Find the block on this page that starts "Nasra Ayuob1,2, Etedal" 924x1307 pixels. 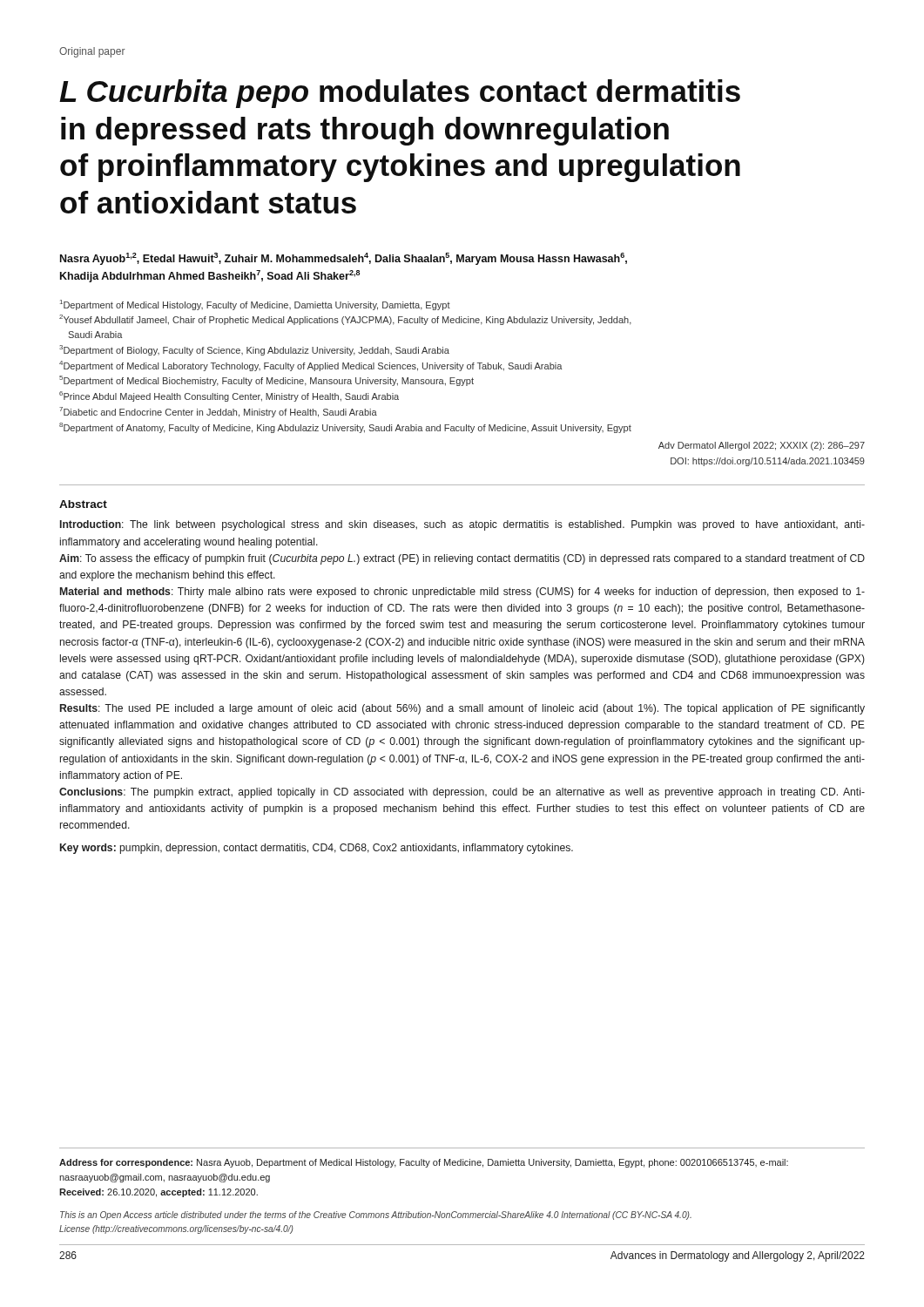(343, 266)
